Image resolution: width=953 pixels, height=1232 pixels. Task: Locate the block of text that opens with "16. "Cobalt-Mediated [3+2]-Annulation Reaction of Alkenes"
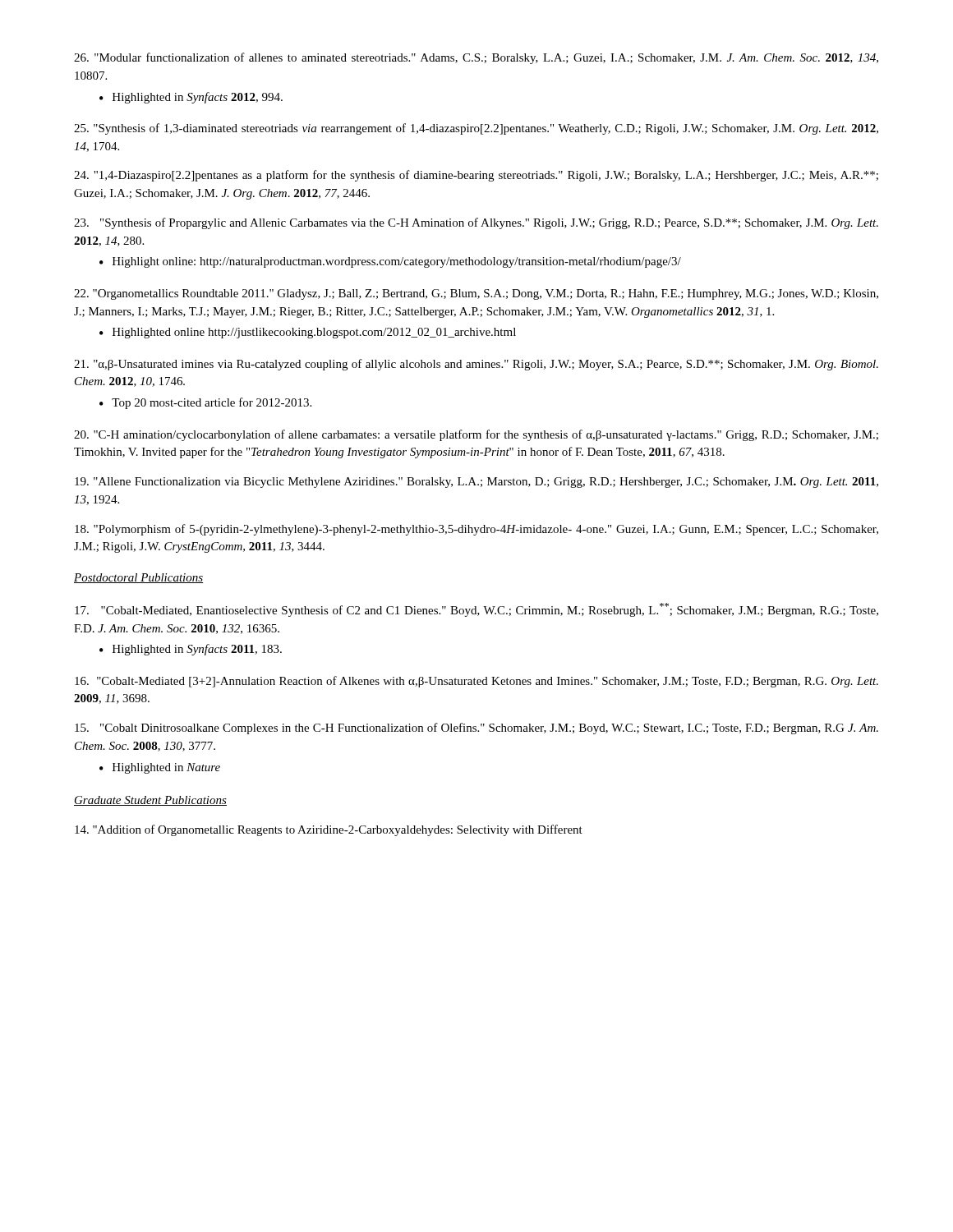coord(476,690)
